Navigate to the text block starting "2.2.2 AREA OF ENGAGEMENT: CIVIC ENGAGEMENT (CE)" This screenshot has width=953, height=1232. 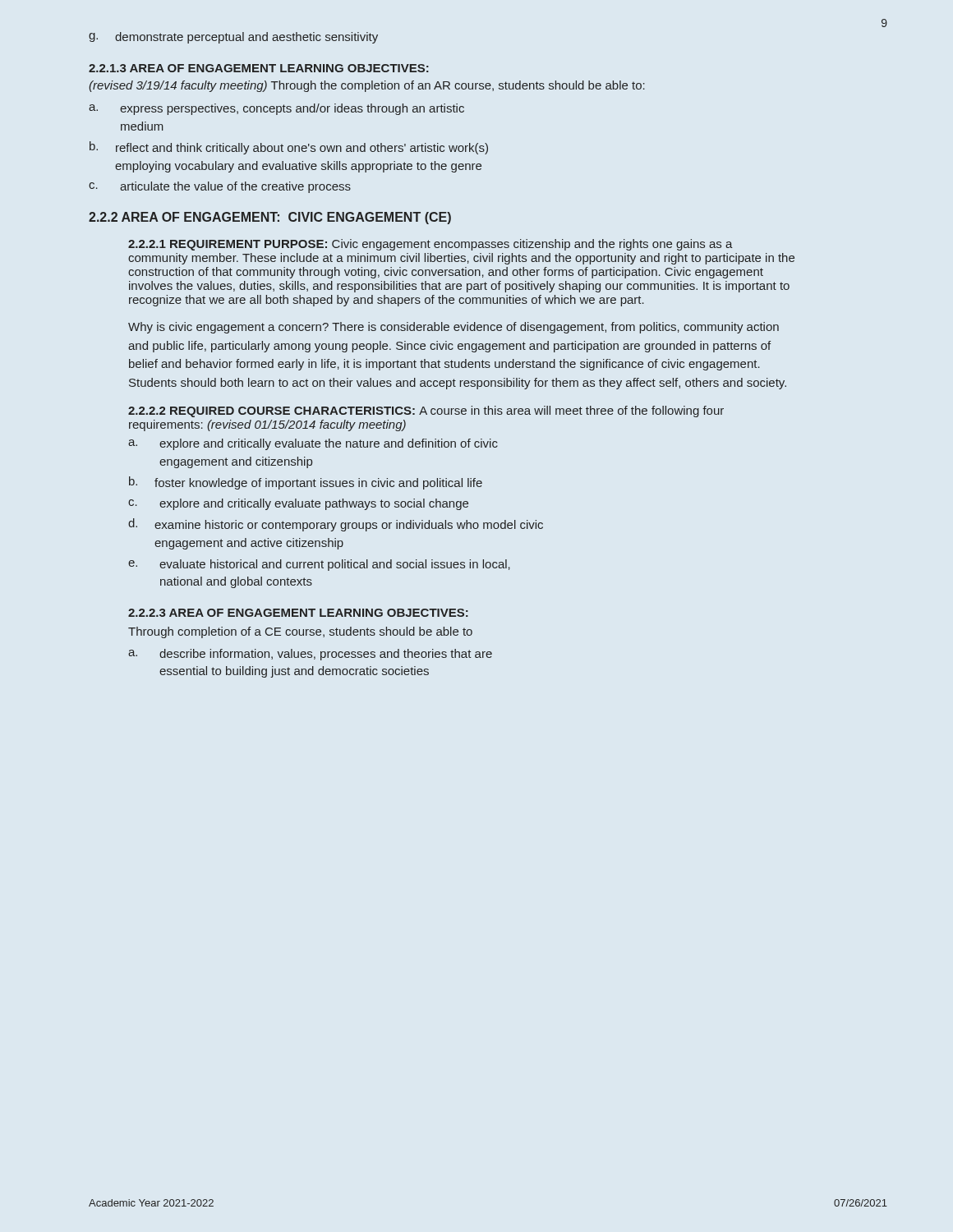click(270, 217)
